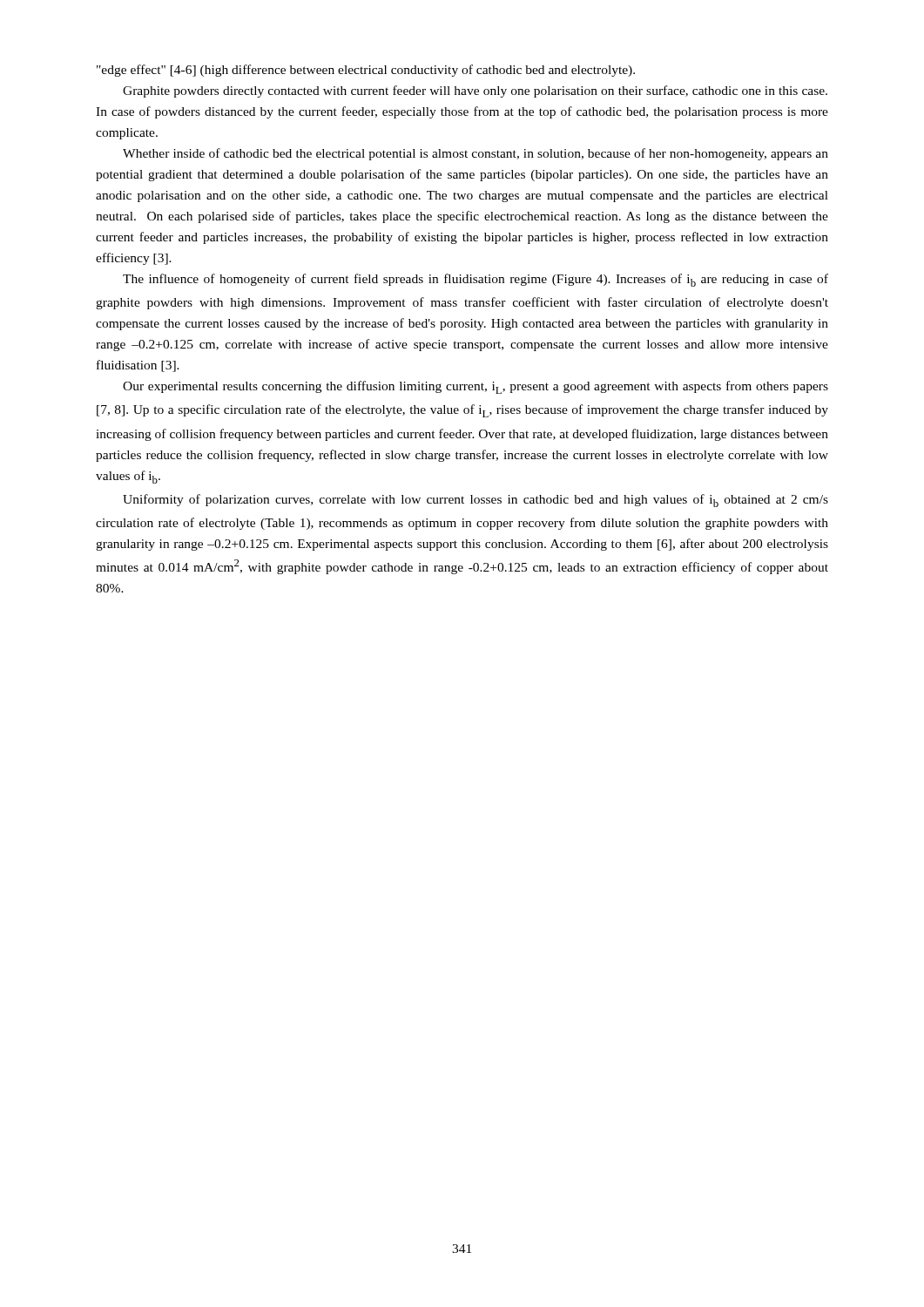Screen dimensions: 1307x924
Task: Navigate to the text block starting "Whether inside of"
Action: [462, 206]
